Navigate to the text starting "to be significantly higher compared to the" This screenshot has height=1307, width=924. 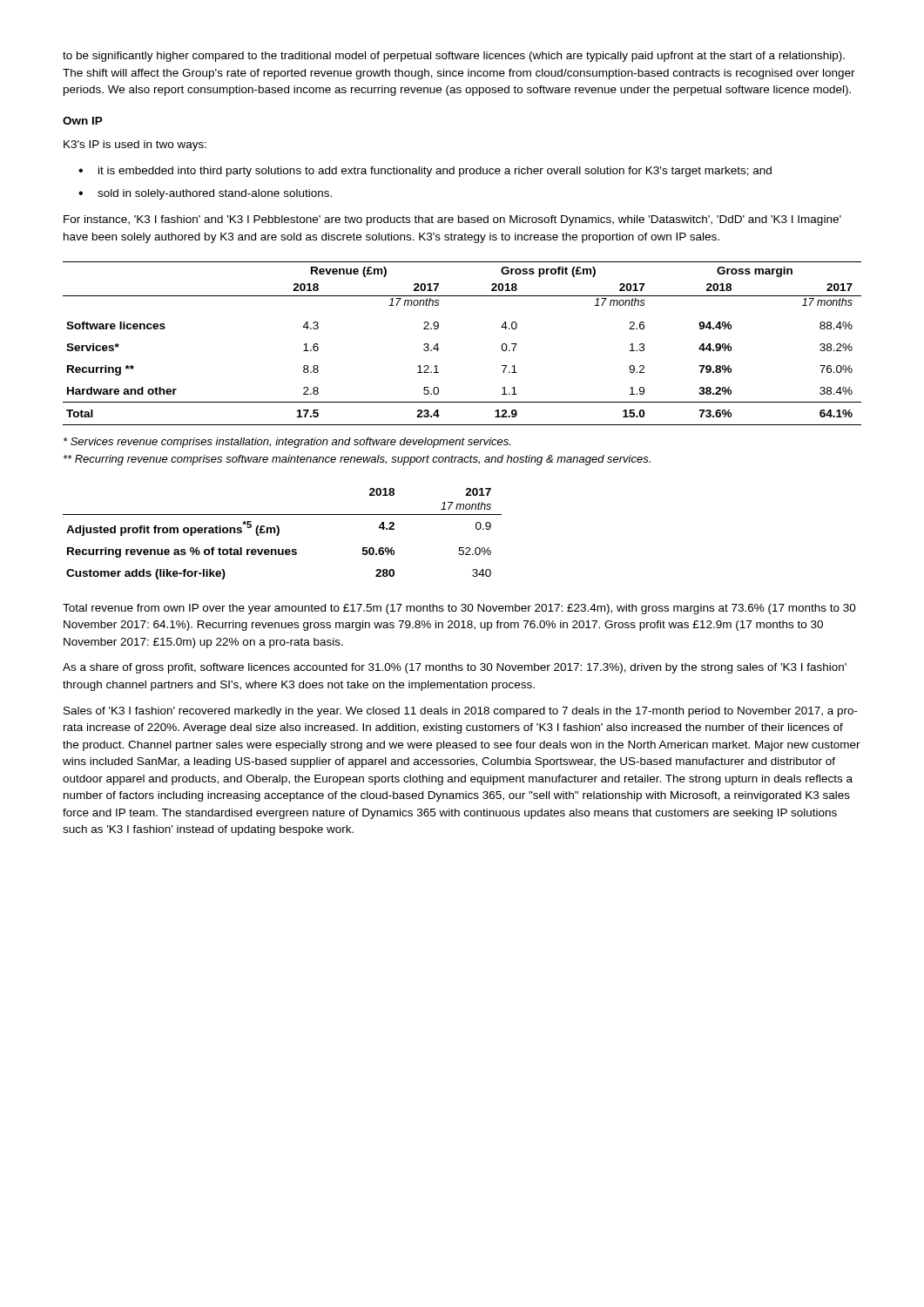(x=462, y=73)
